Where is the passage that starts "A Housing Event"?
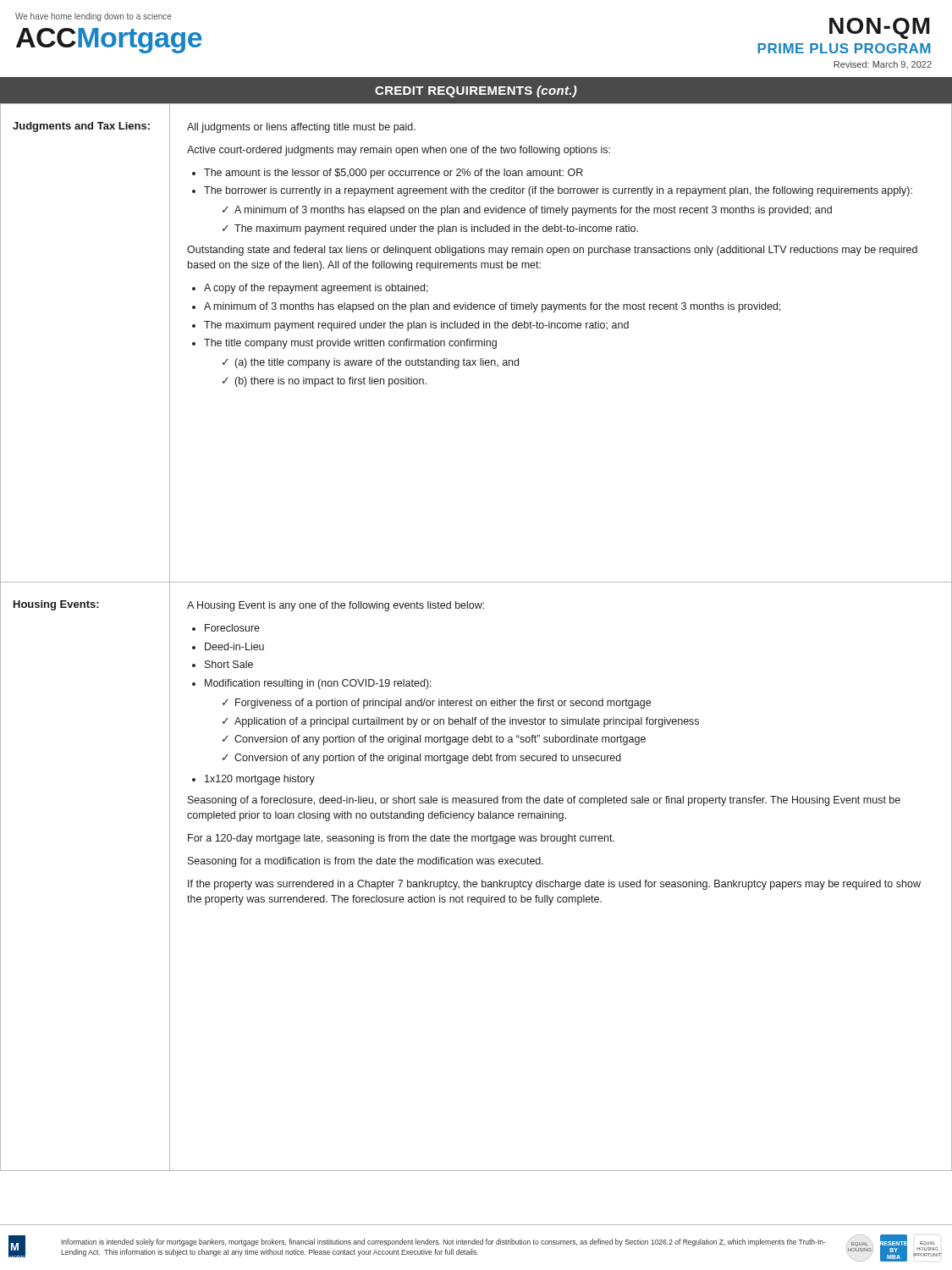 click(559, 753)
